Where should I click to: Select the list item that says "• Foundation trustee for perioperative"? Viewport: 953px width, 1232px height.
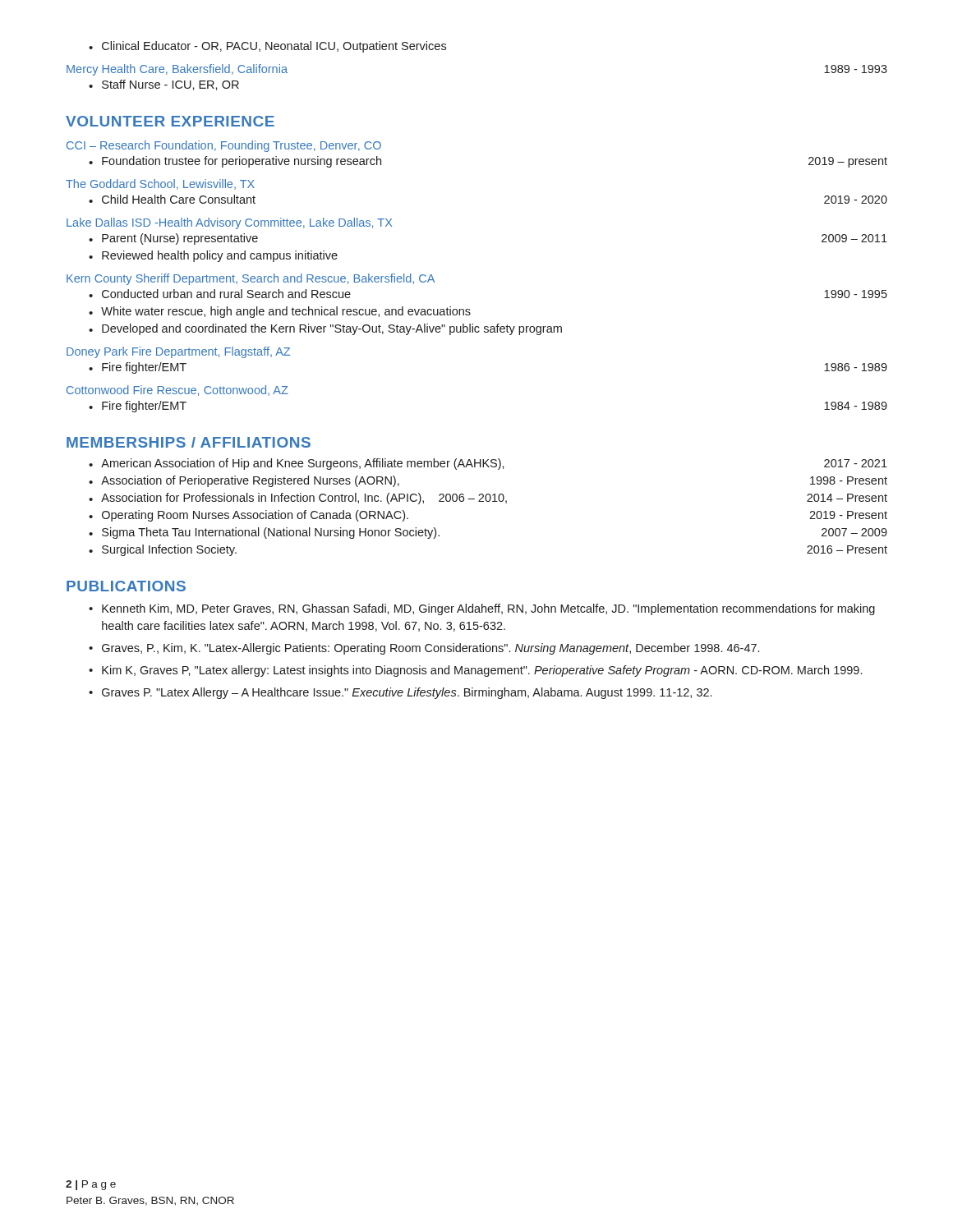(x=236, y=161)
